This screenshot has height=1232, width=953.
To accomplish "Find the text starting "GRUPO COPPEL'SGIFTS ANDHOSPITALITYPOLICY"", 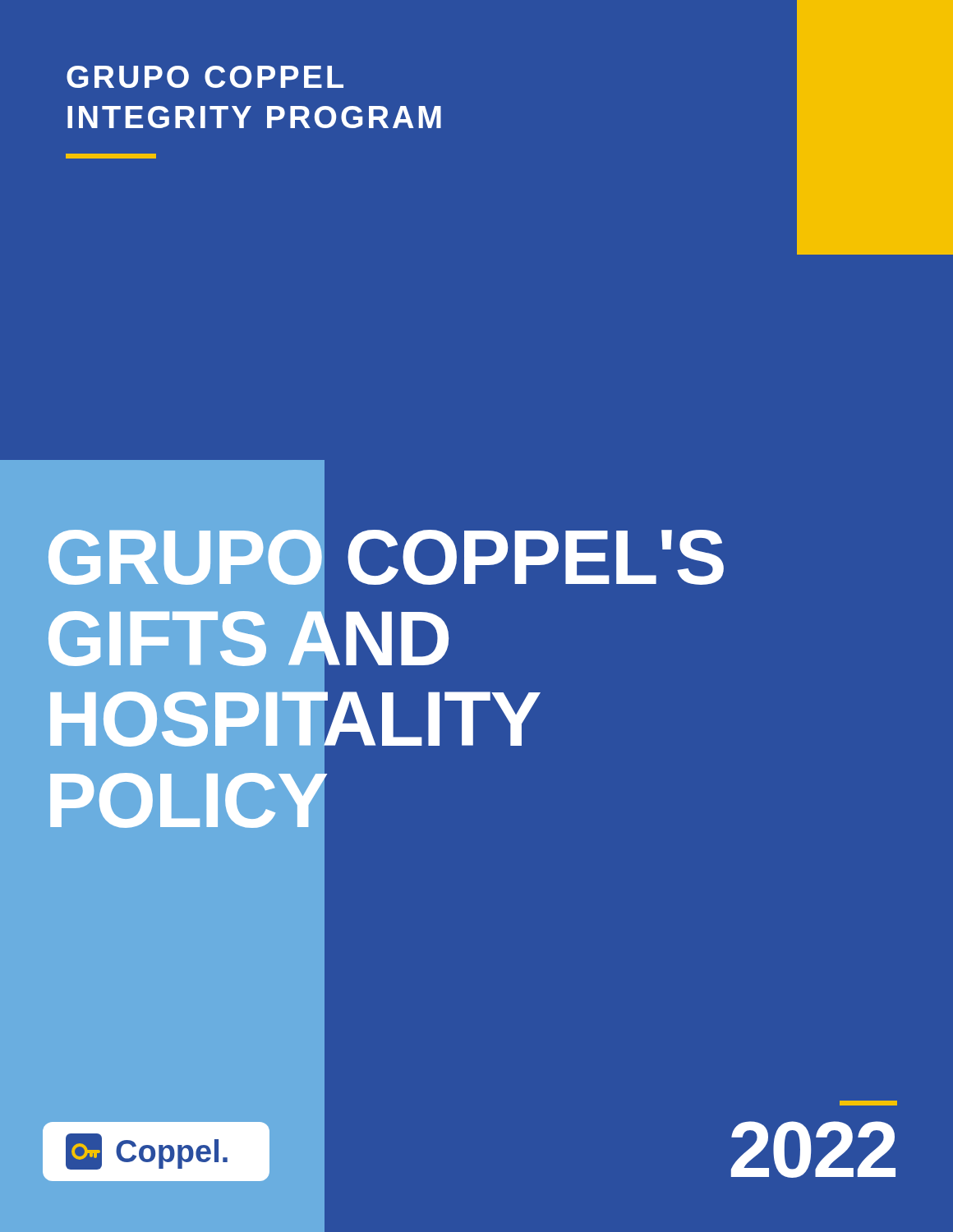I will pos(403,678).
